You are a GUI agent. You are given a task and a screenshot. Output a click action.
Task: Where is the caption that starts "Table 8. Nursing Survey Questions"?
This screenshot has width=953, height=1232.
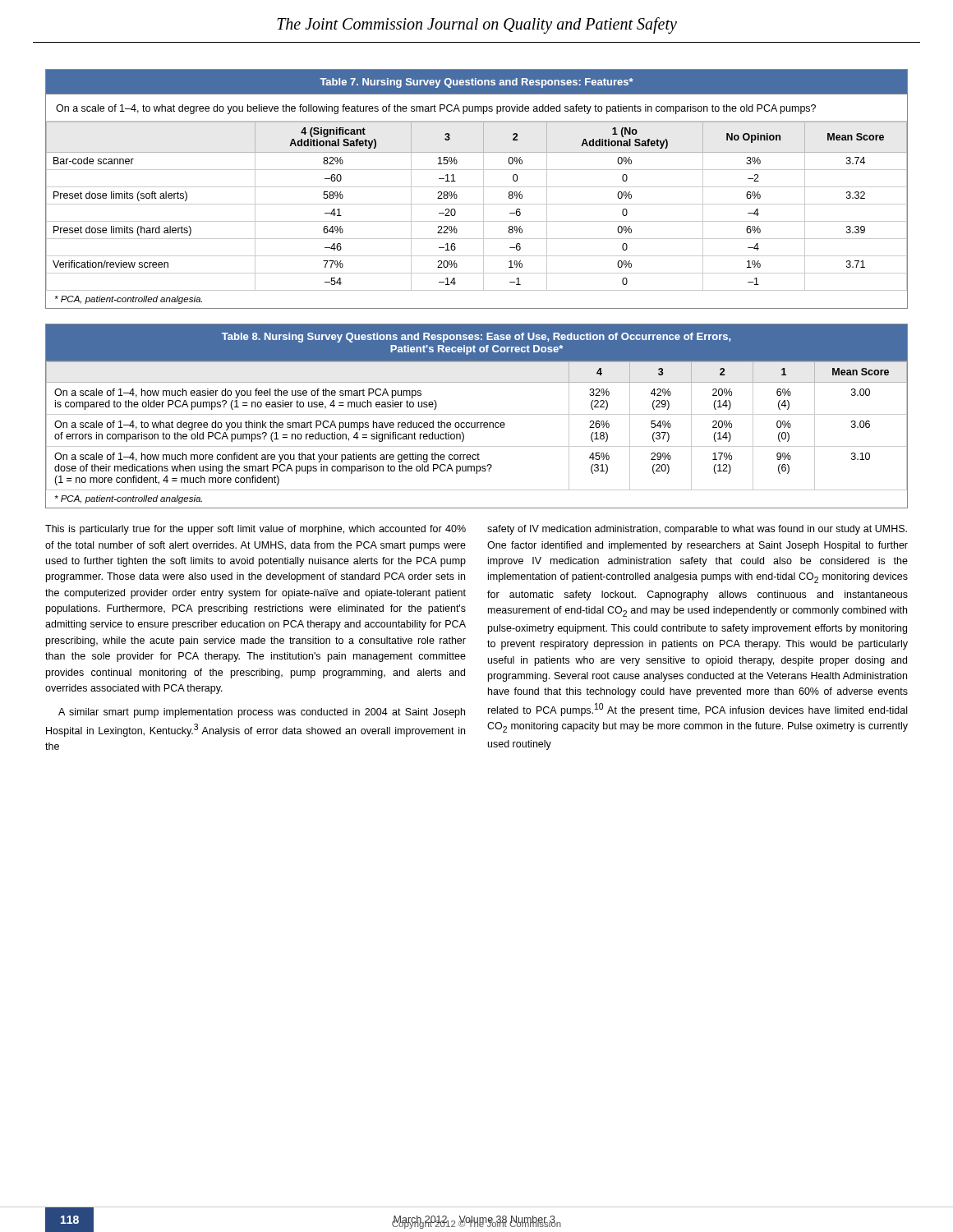point(476,343)
